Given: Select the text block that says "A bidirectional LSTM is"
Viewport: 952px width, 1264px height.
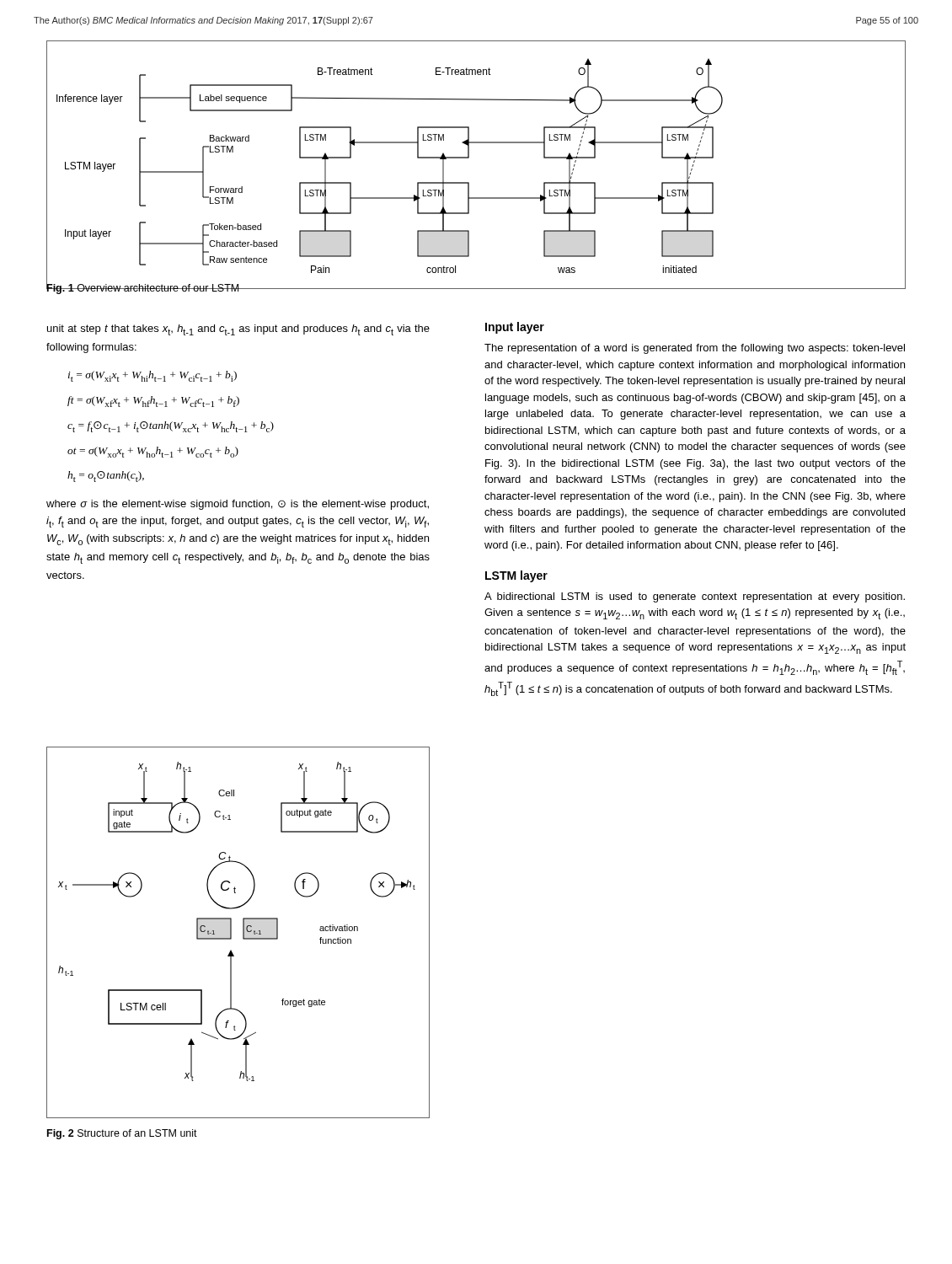Looking at the screenshot, I should coord(695,644).
